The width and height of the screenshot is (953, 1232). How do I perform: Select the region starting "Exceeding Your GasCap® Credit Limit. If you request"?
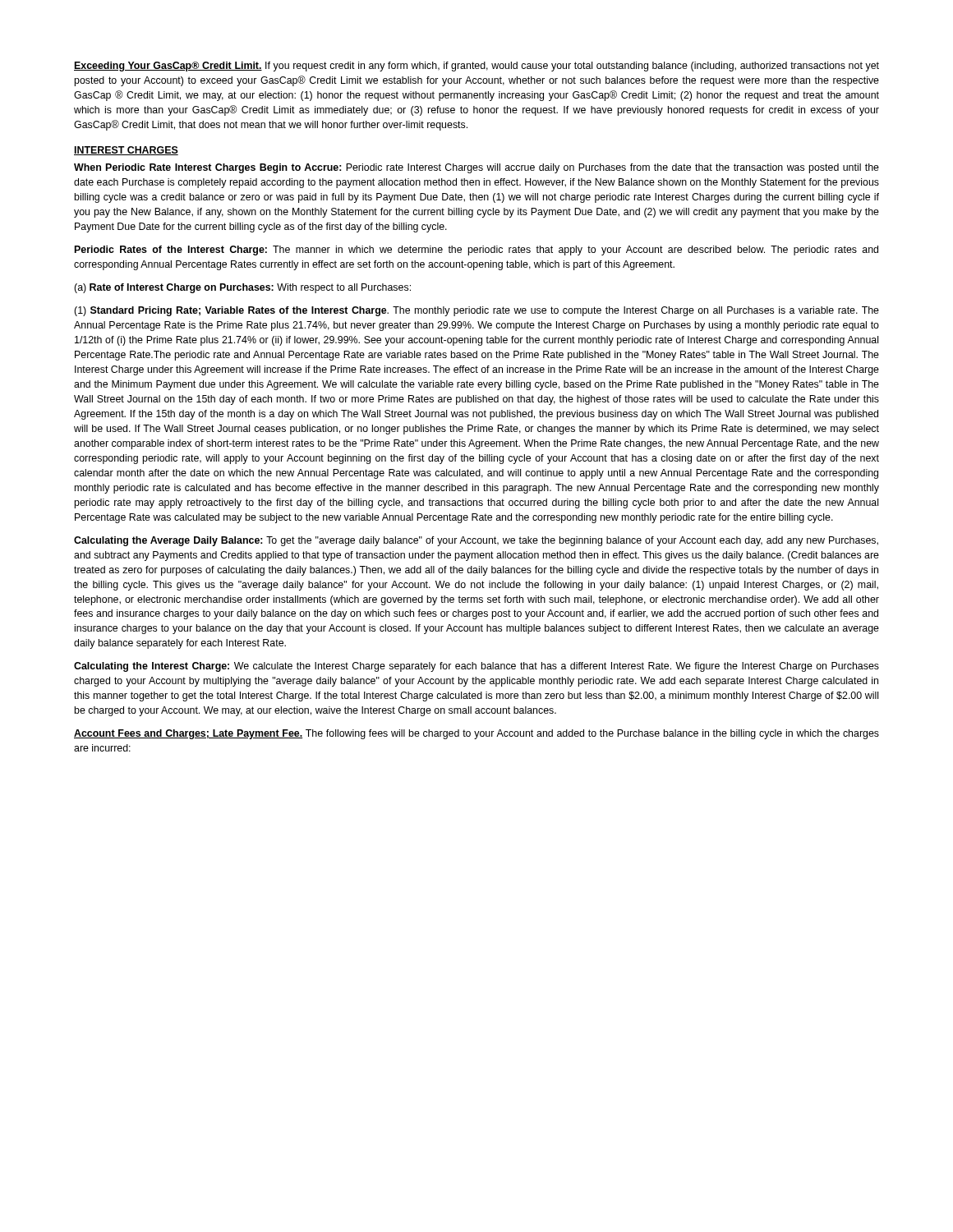(x=476, y=96)
